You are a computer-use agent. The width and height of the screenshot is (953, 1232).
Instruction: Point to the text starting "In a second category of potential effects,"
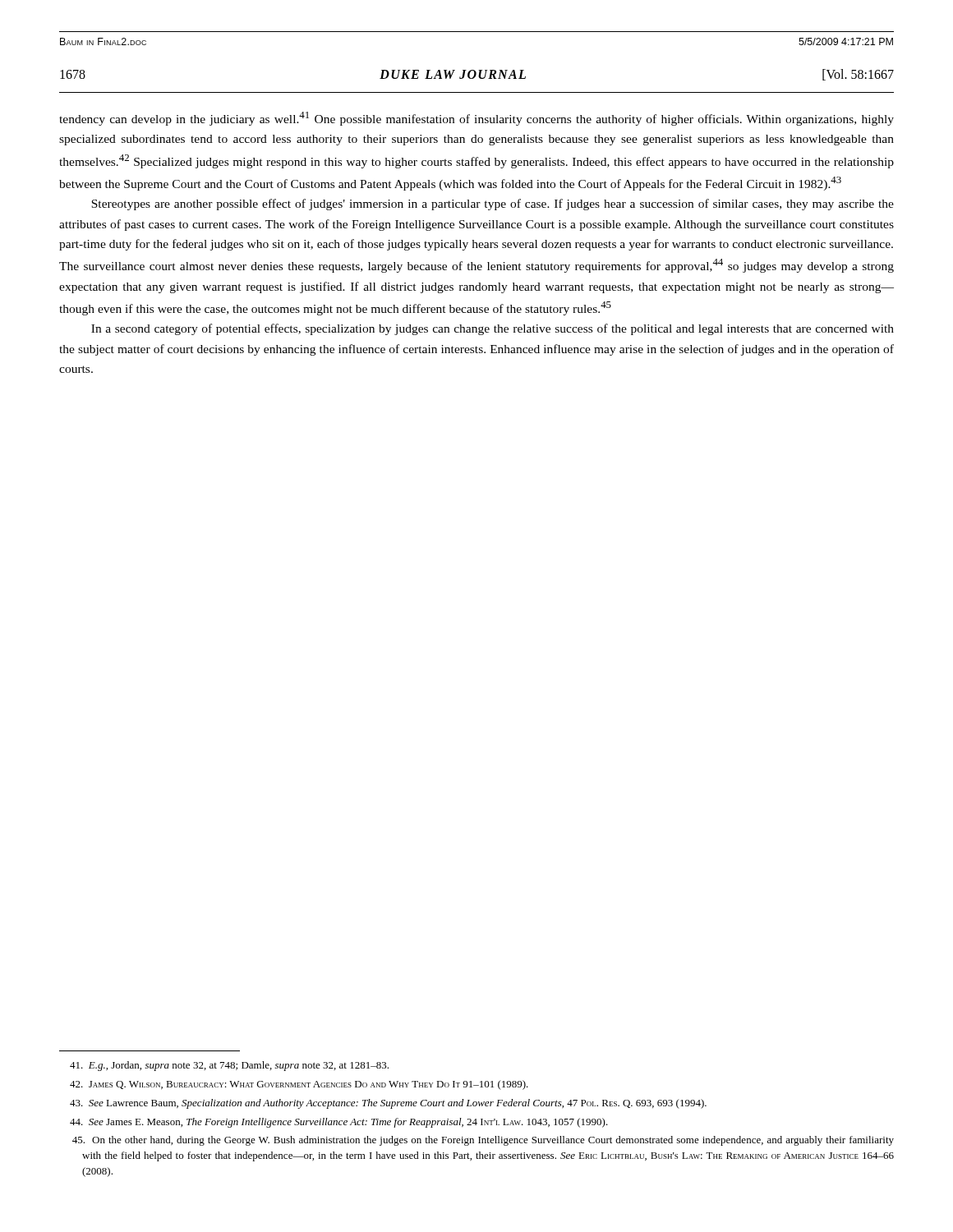coord(476,349)
